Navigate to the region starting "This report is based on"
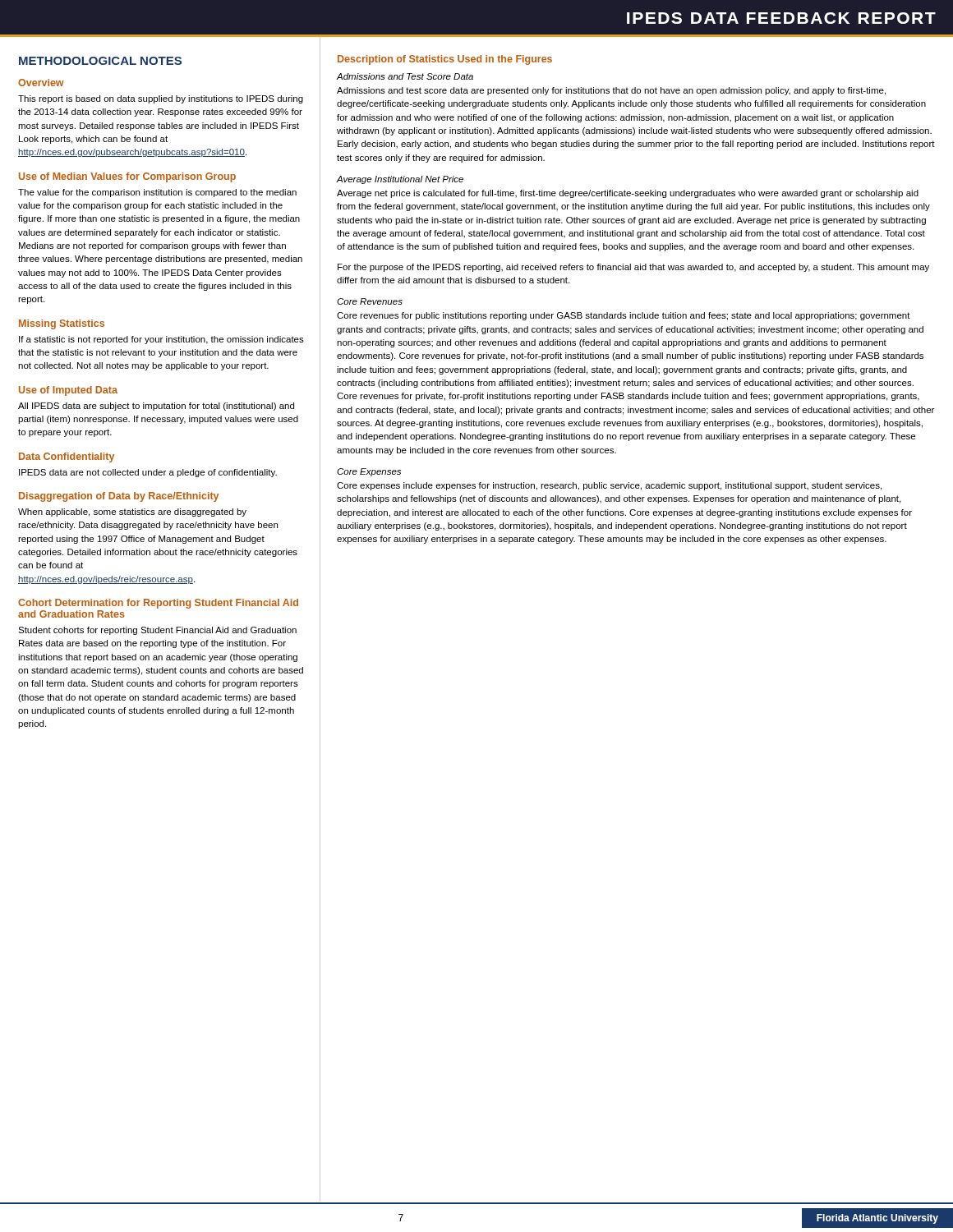Image resolution: width=953 pixels, height=1232 pixels. point(161,126)
